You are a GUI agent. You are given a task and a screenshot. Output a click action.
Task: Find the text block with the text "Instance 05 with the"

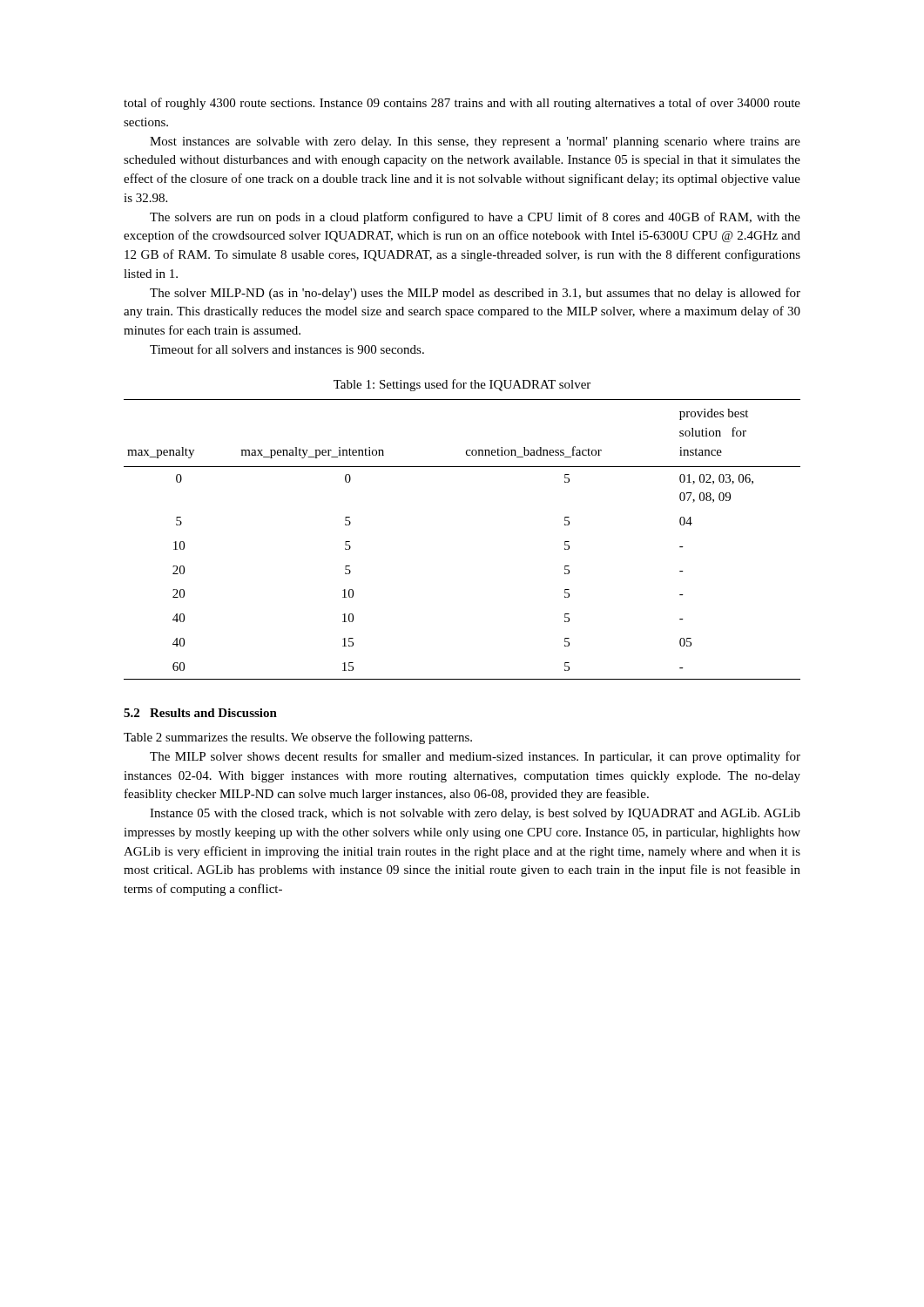pyautogui.click(x=462, y=852)
